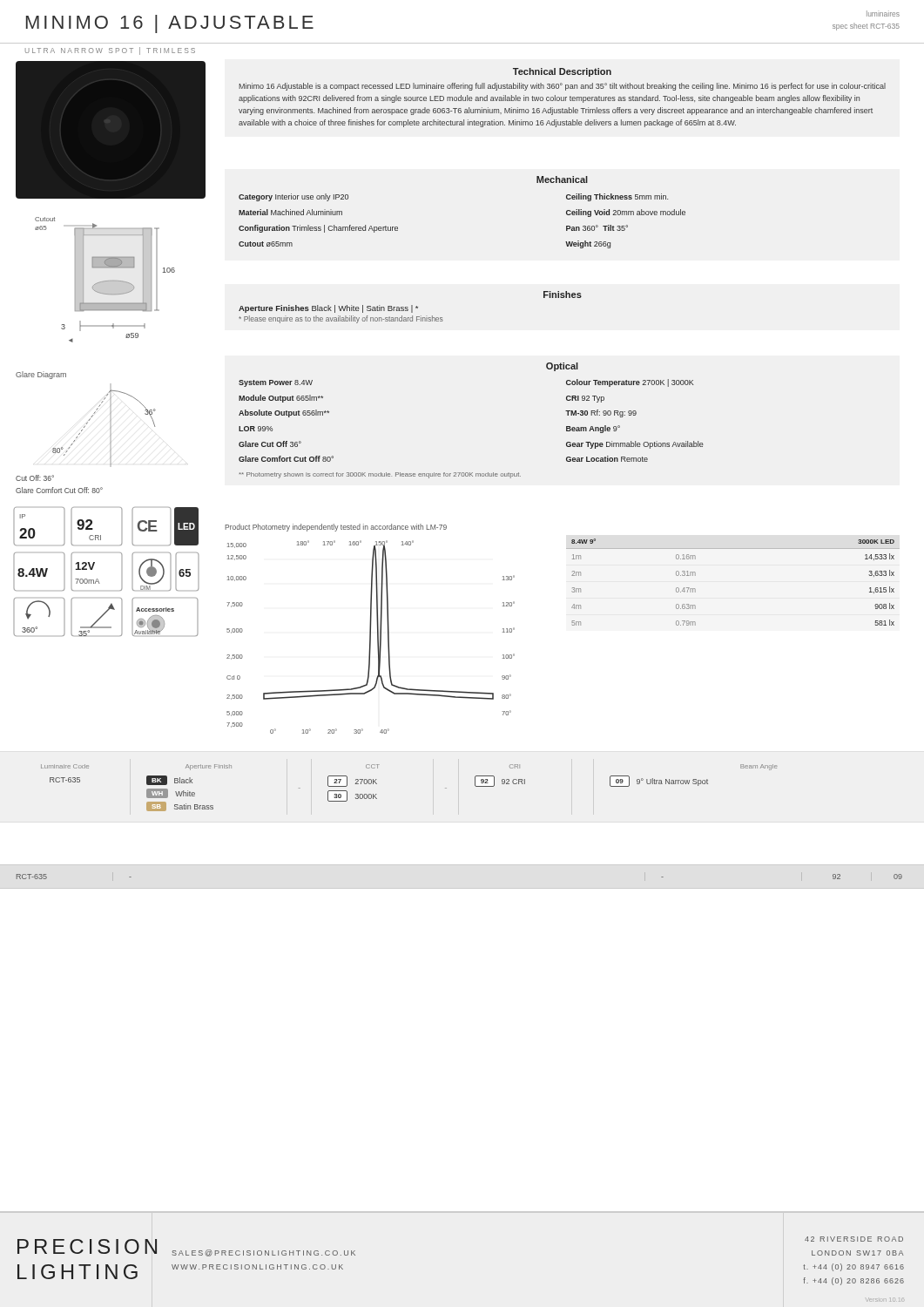Click the passage that begins "Cut Off: 36° Glare Comfort Cut Off:"
924x1307 pixels.
pyautogui.click(x=59, y=485)
